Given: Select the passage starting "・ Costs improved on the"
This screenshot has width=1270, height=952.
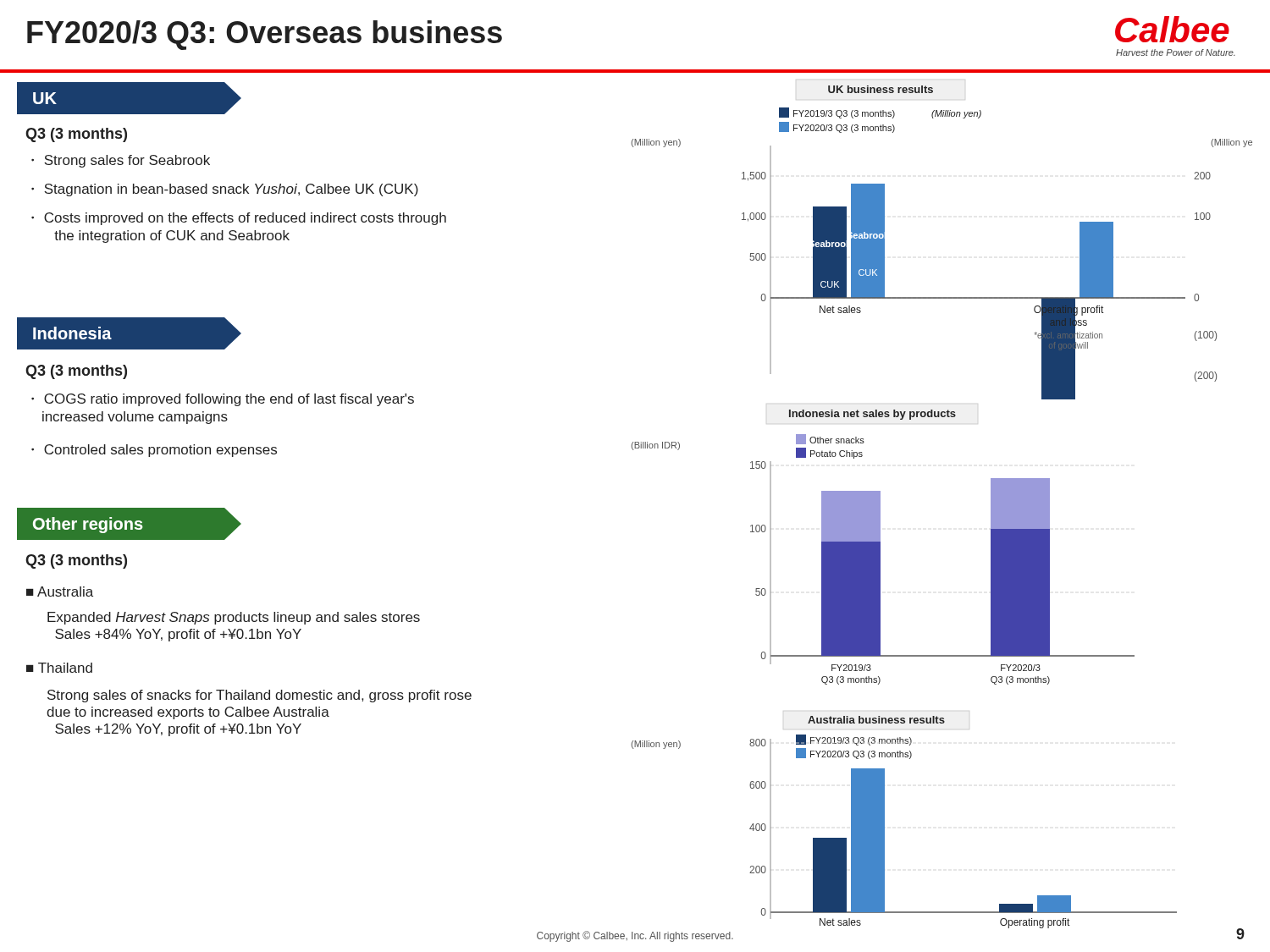Looking at the screenshot, I should coord(236,227).
